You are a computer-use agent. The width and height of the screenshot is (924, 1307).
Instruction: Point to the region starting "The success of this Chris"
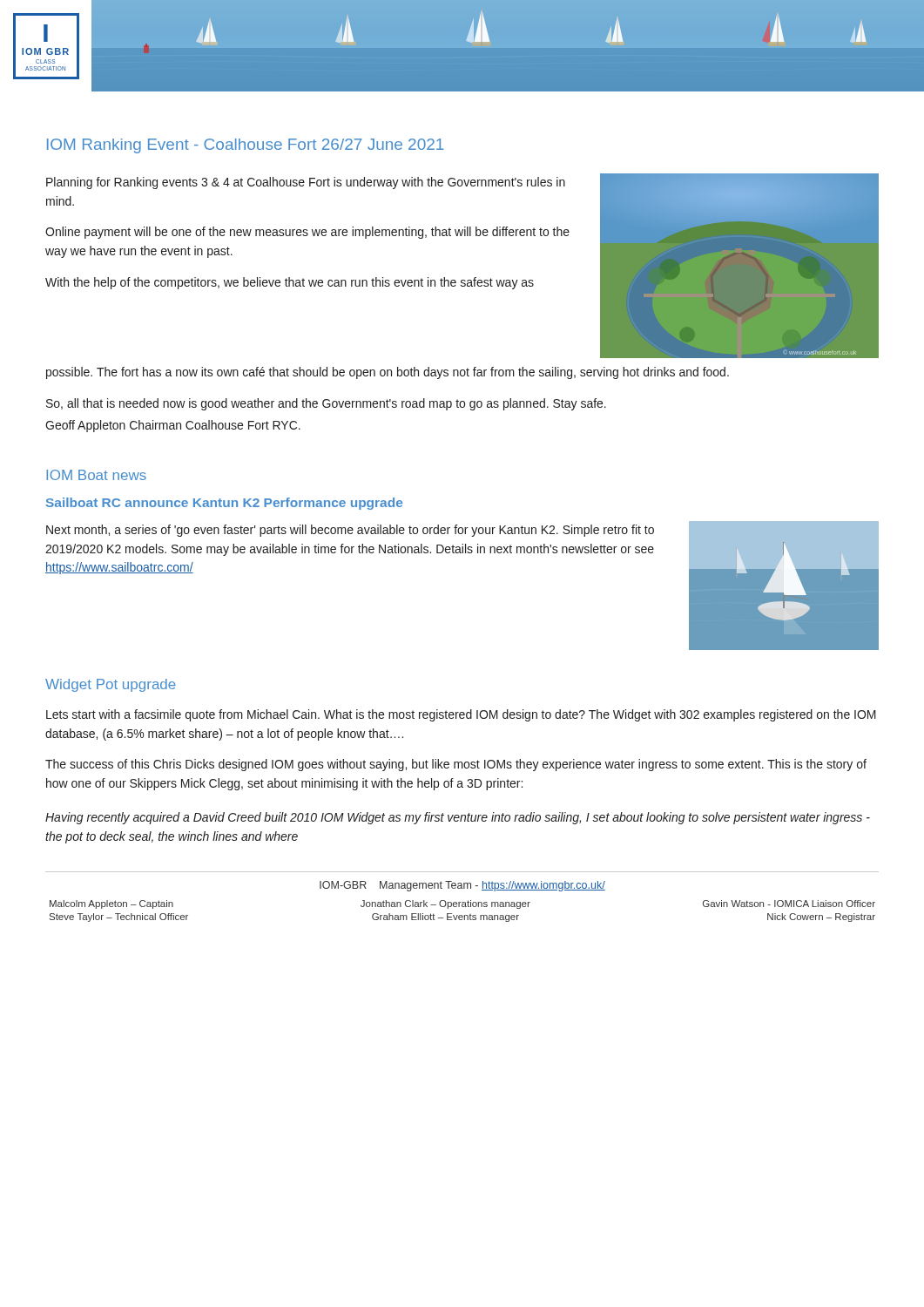(456, 774)
